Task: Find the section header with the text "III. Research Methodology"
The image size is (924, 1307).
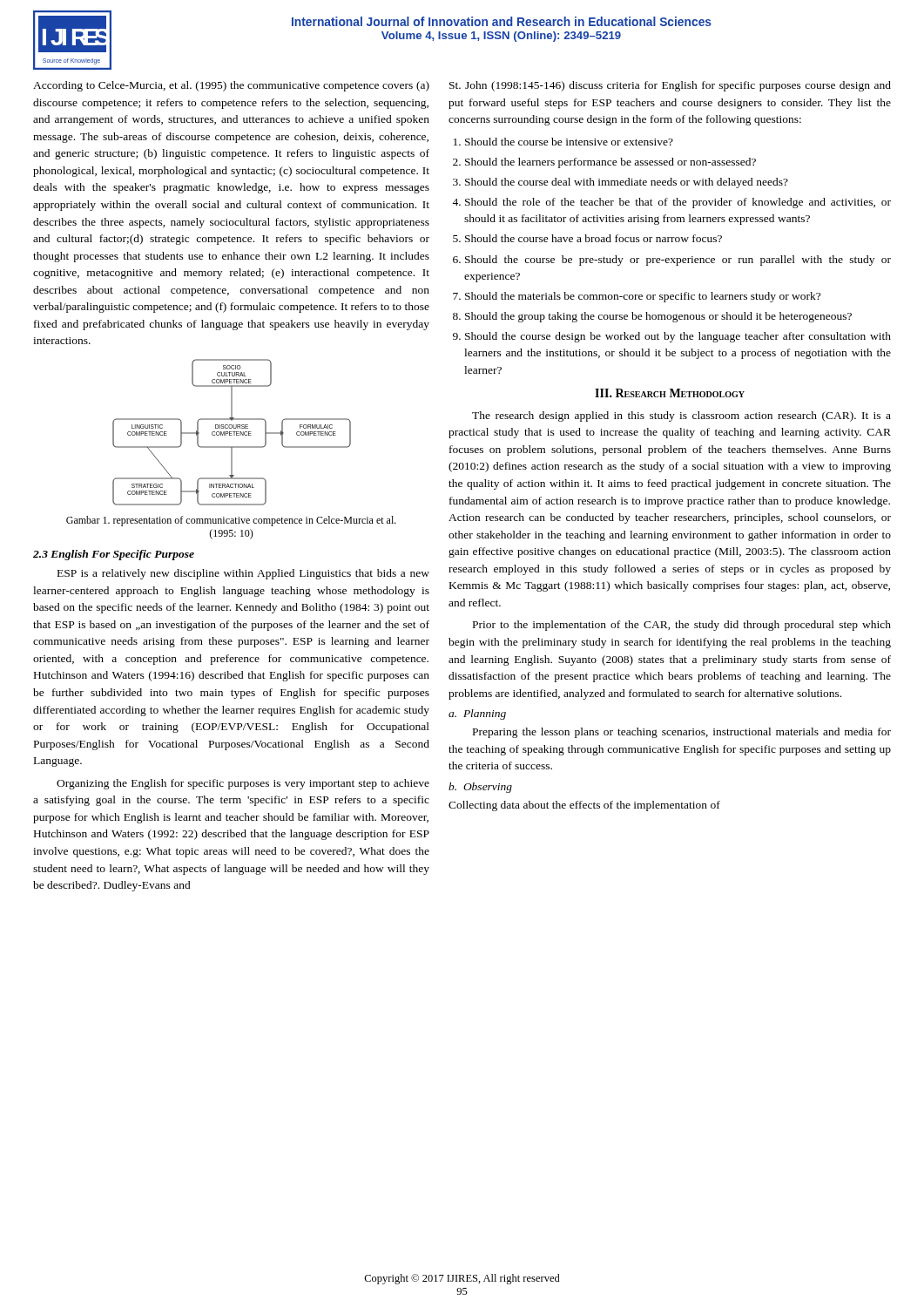Action: (670, 393)
